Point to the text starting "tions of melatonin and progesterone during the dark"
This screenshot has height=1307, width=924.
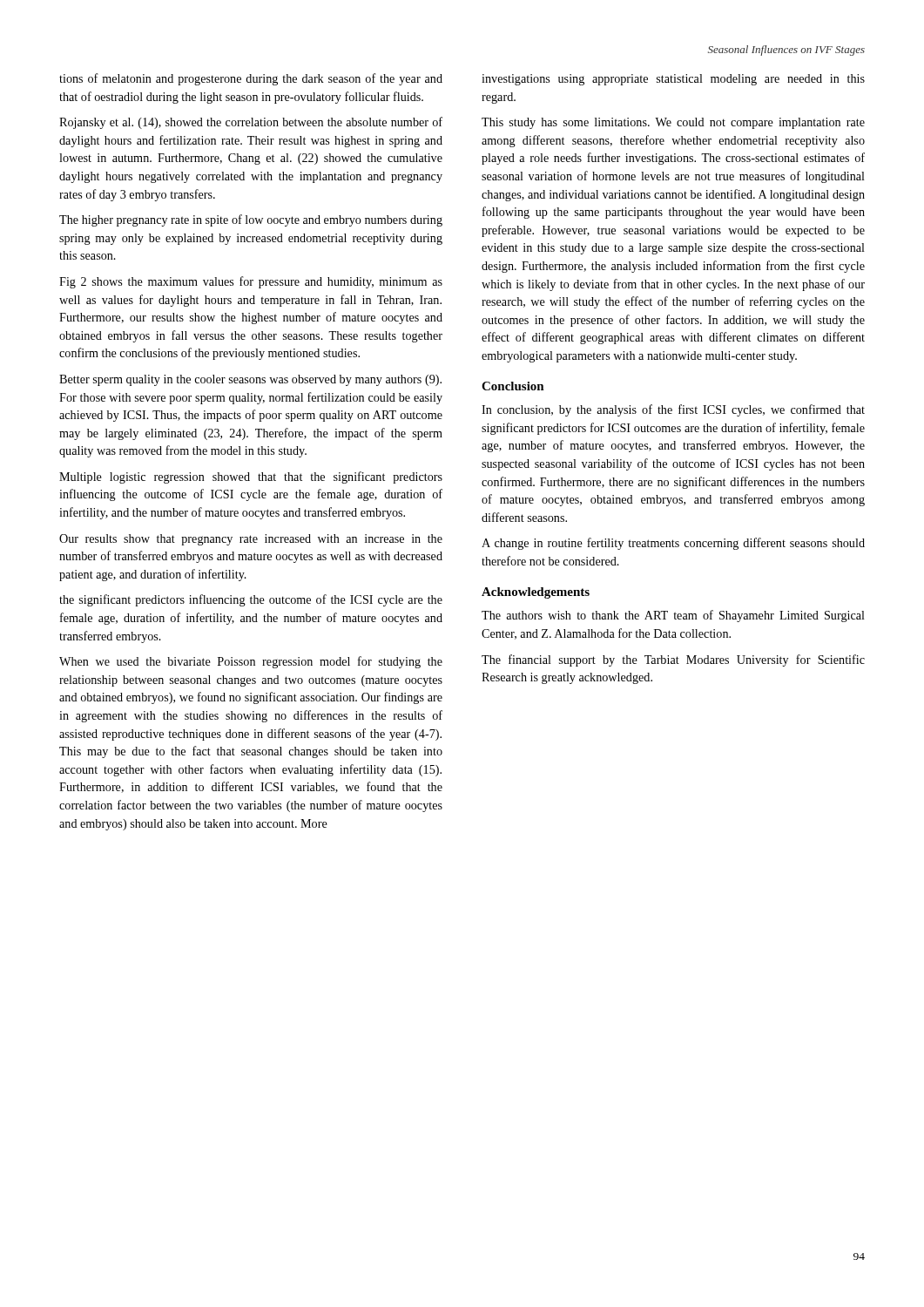click(251, 451)
